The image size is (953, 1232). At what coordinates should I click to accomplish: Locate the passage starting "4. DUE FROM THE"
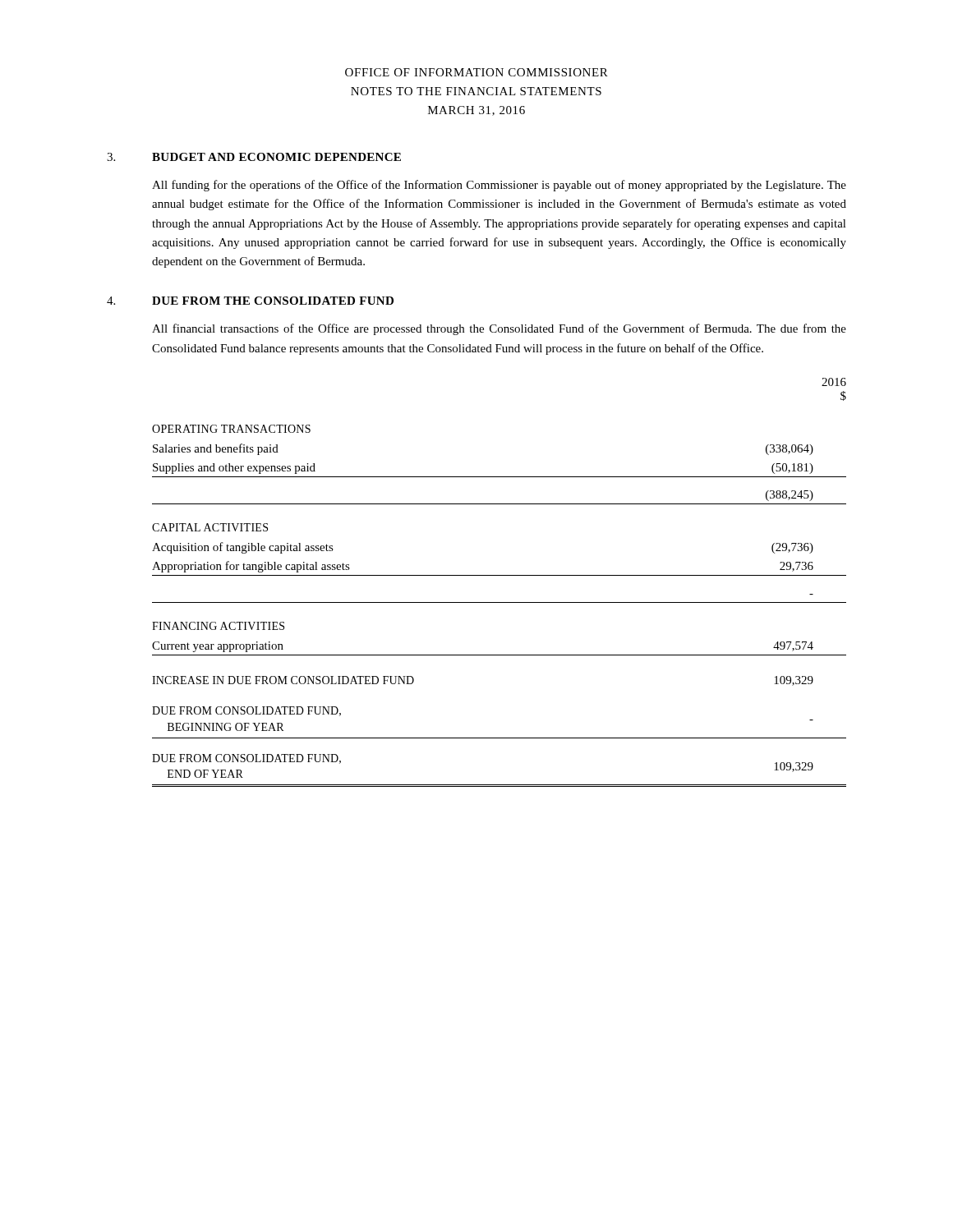(x=250, y=301)
